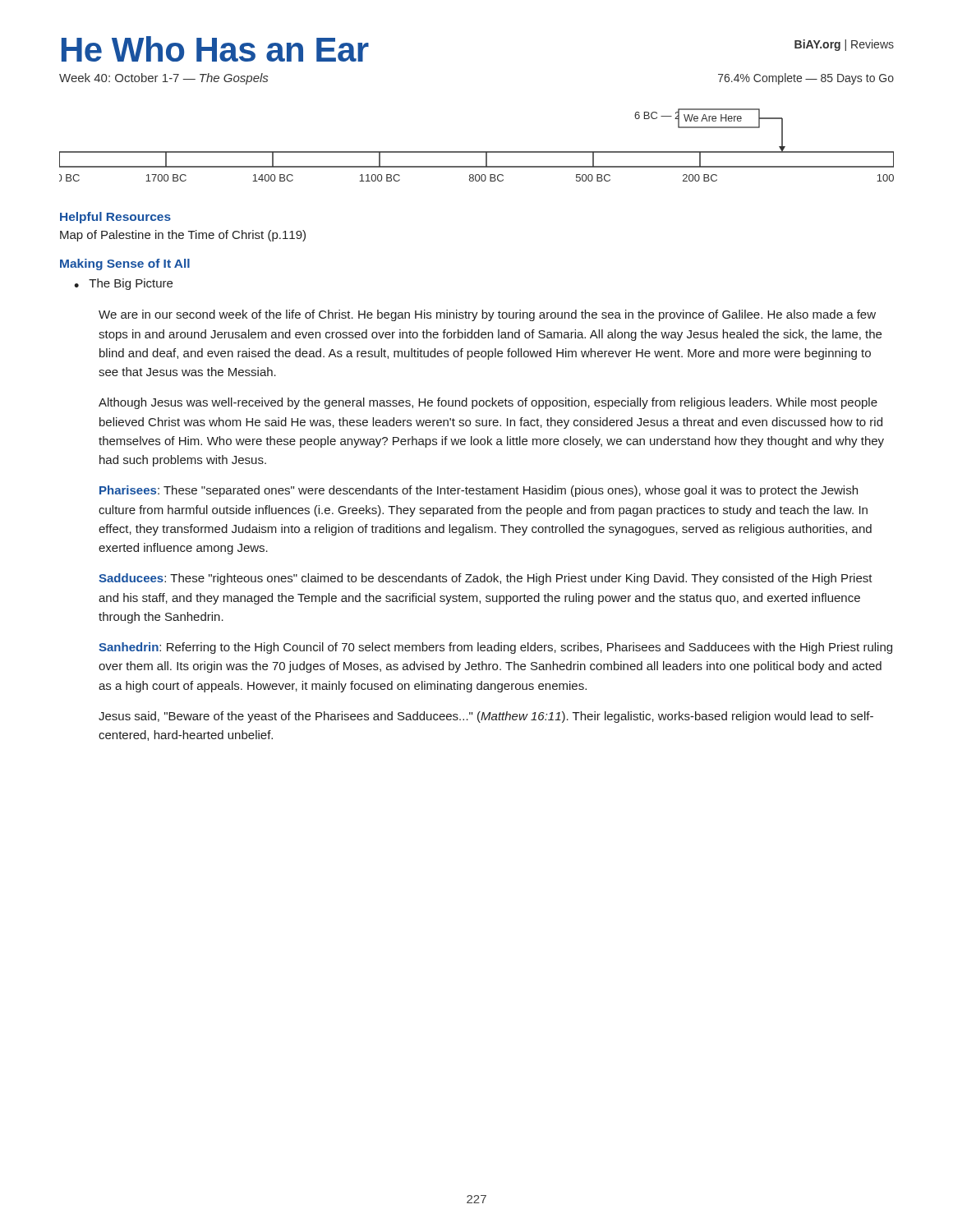The width and height of the screenshot is (953, 1232).
Task: Click where it says "4% Complete — 85 Days to Go"
Action: tap(806, 78)
